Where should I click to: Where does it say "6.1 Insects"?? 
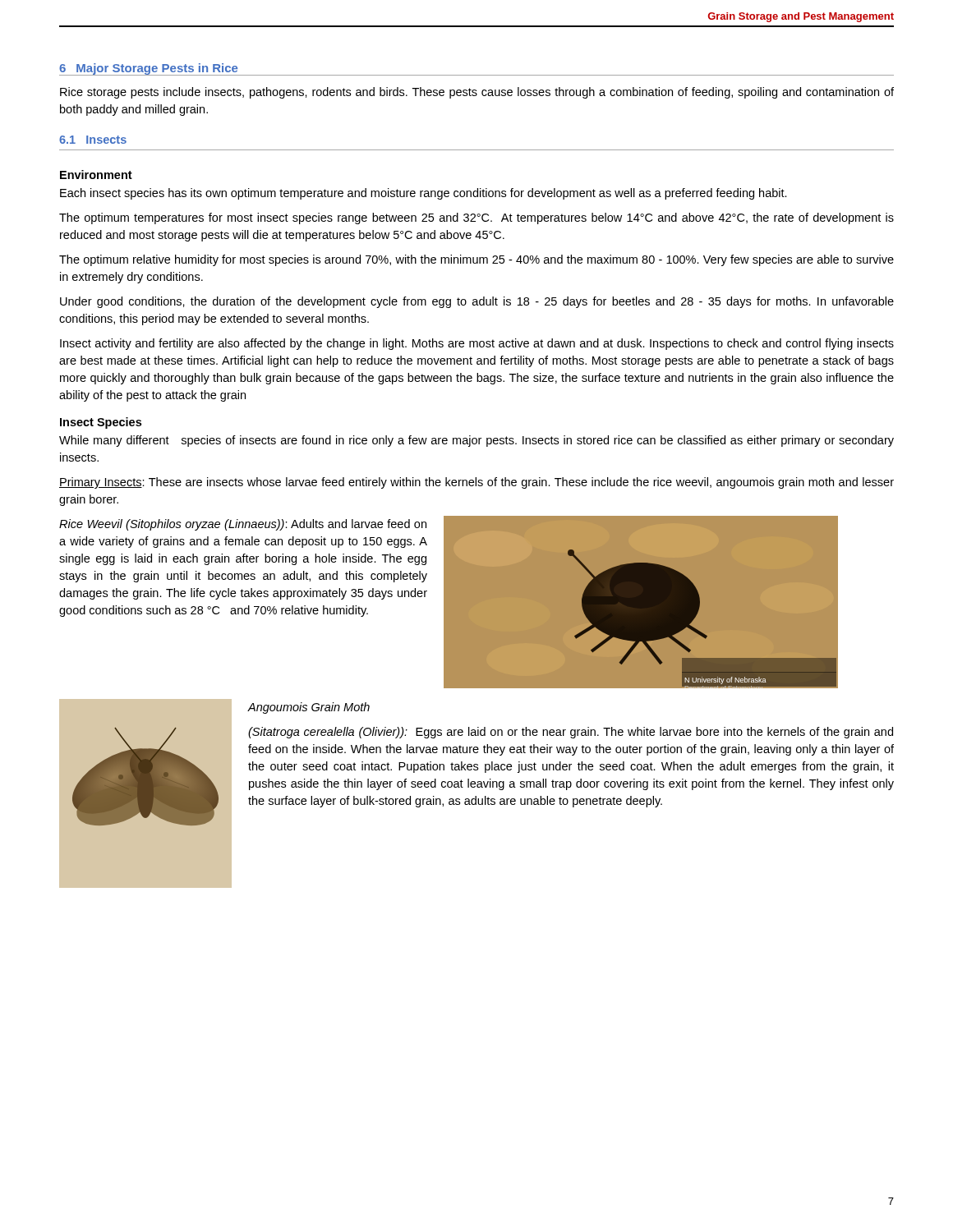click(93, 140)
